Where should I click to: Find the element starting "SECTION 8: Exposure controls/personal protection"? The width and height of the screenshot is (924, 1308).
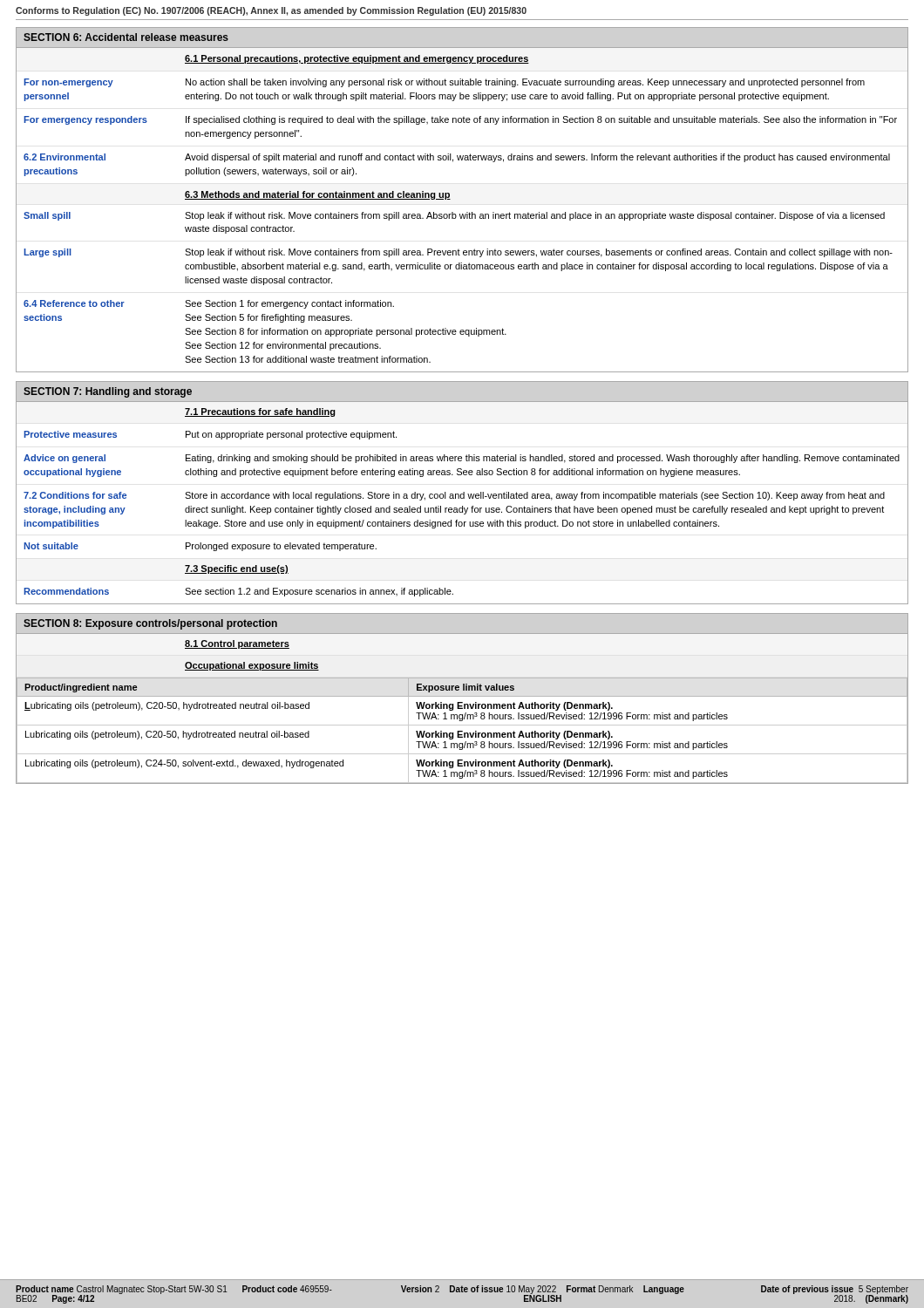151,624
